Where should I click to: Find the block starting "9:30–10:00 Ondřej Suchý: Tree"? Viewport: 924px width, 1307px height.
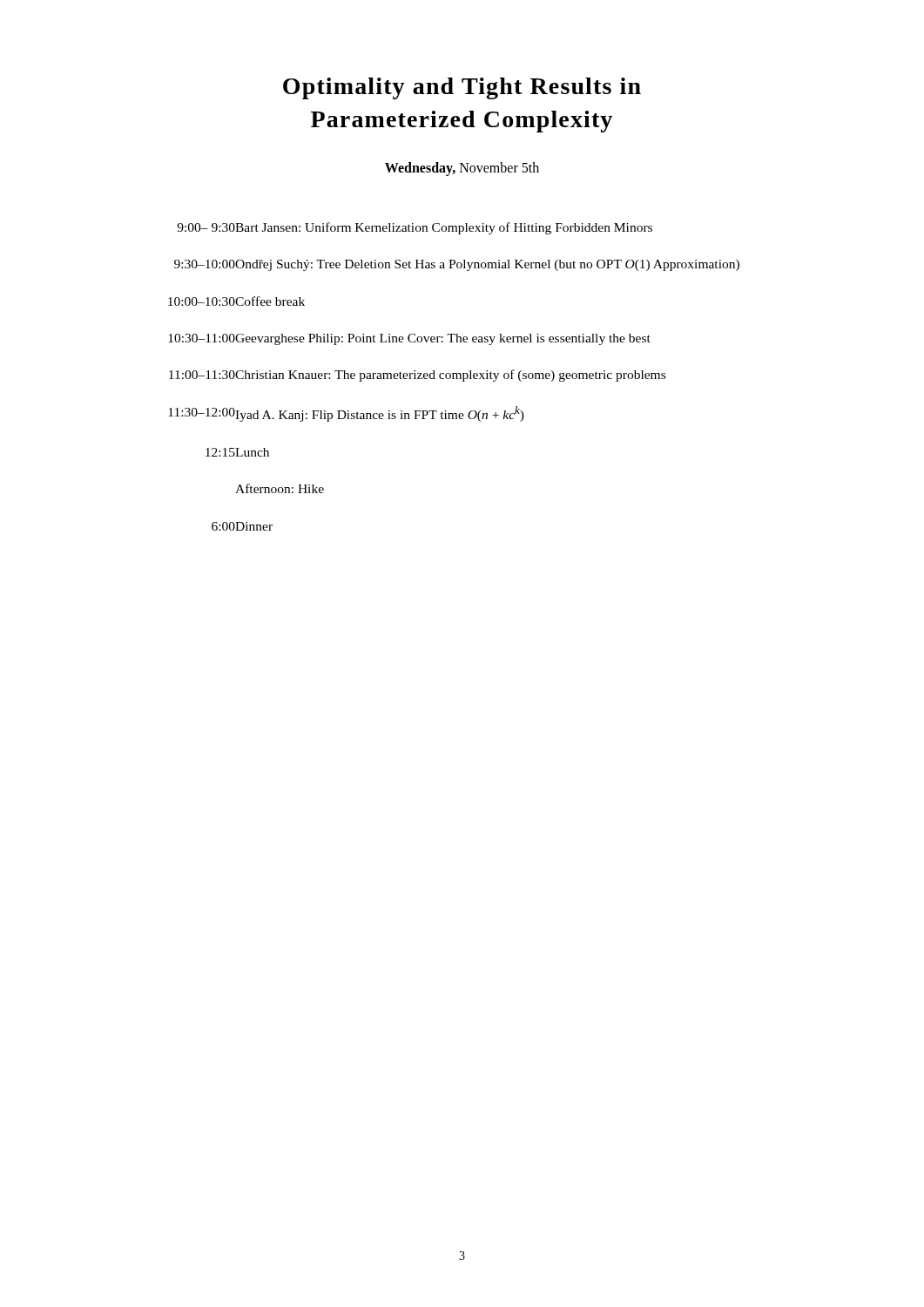coord(462,264)
